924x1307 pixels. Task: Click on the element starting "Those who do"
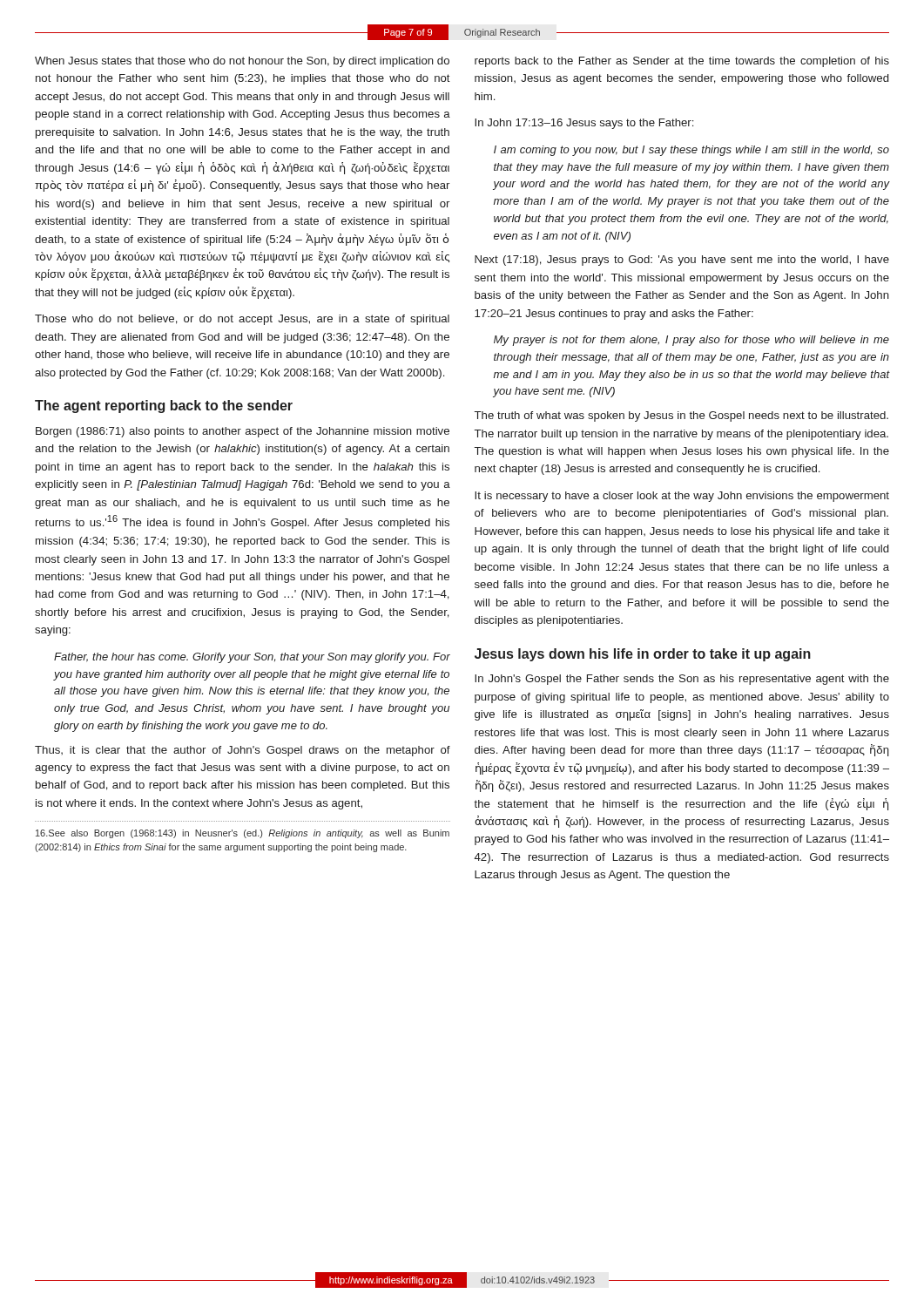point(242,346)
